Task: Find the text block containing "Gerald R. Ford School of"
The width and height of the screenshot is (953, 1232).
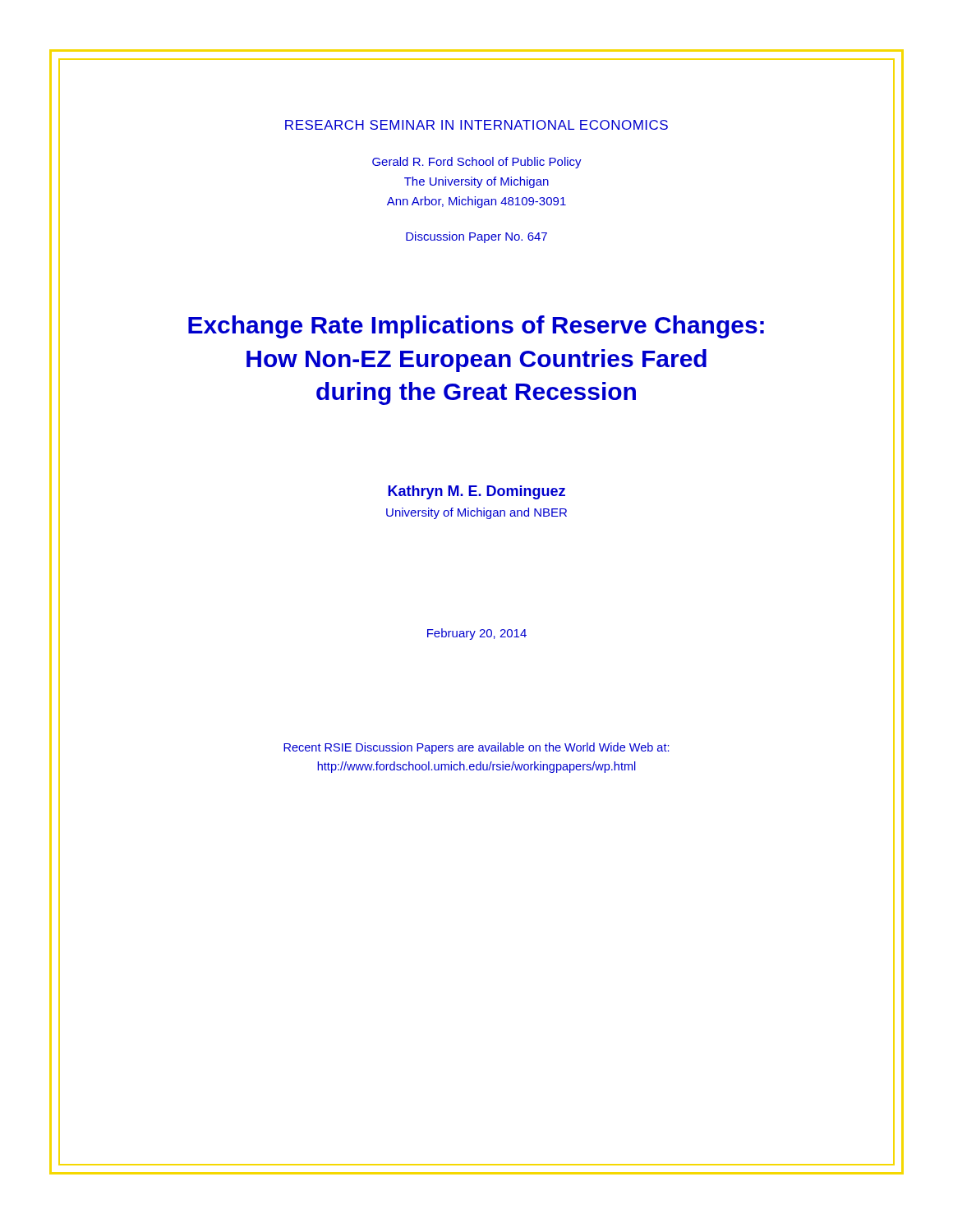Action: tap(476, 181)
